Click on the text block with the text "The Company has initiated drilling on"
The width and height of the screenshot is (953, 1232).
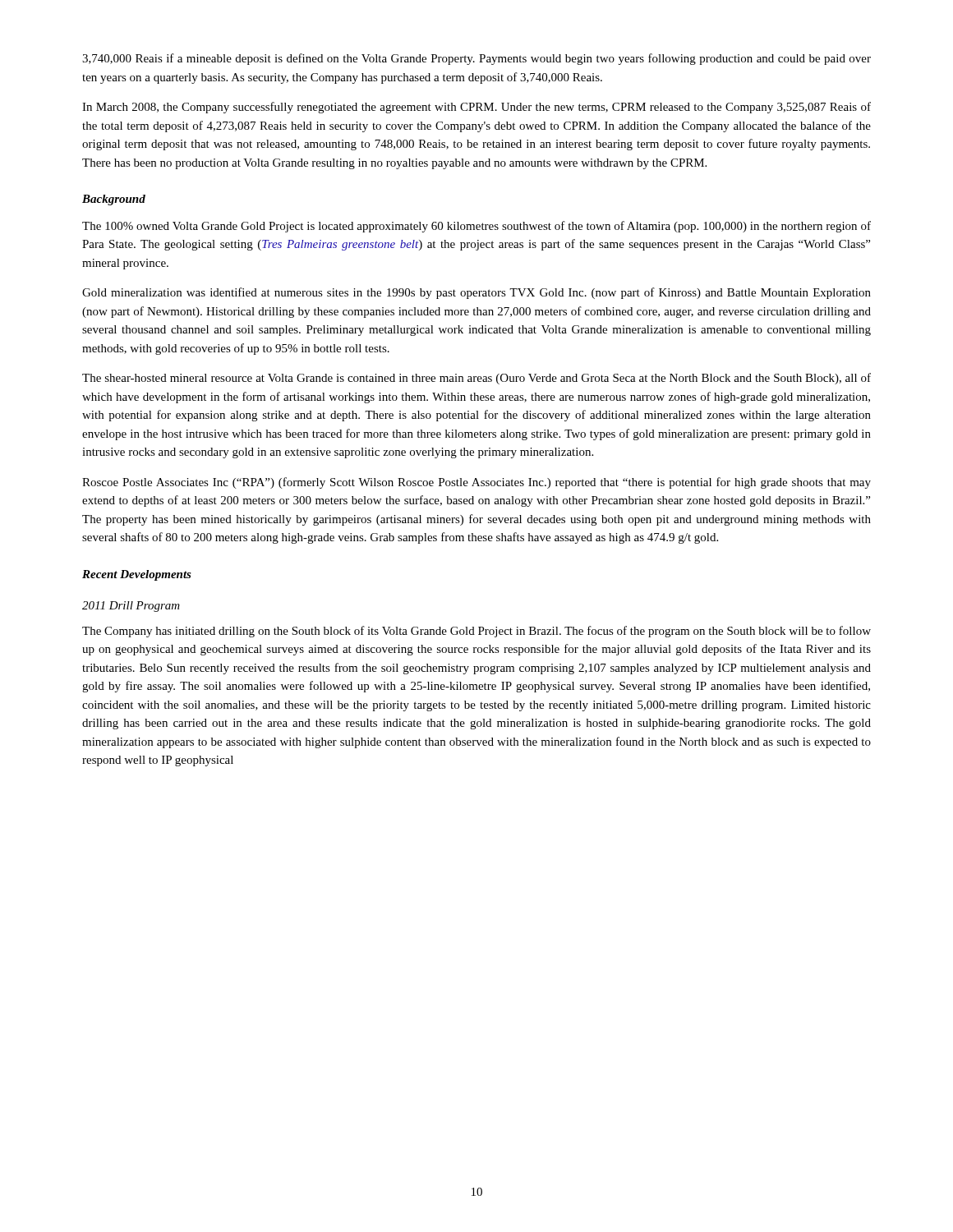476,695
